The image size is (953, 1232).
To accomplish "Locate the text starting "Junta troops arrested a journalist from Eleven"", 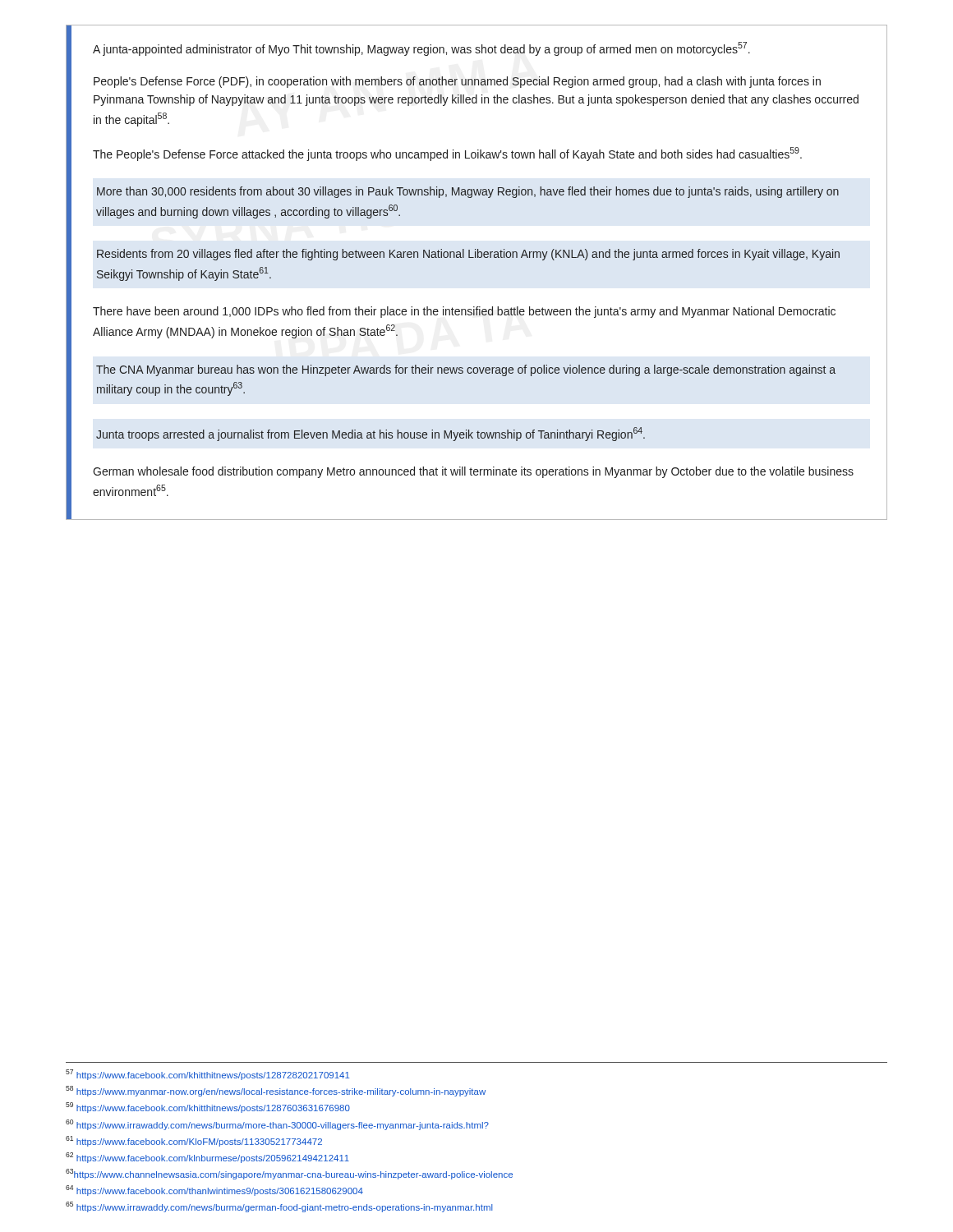I will [371, 433].
